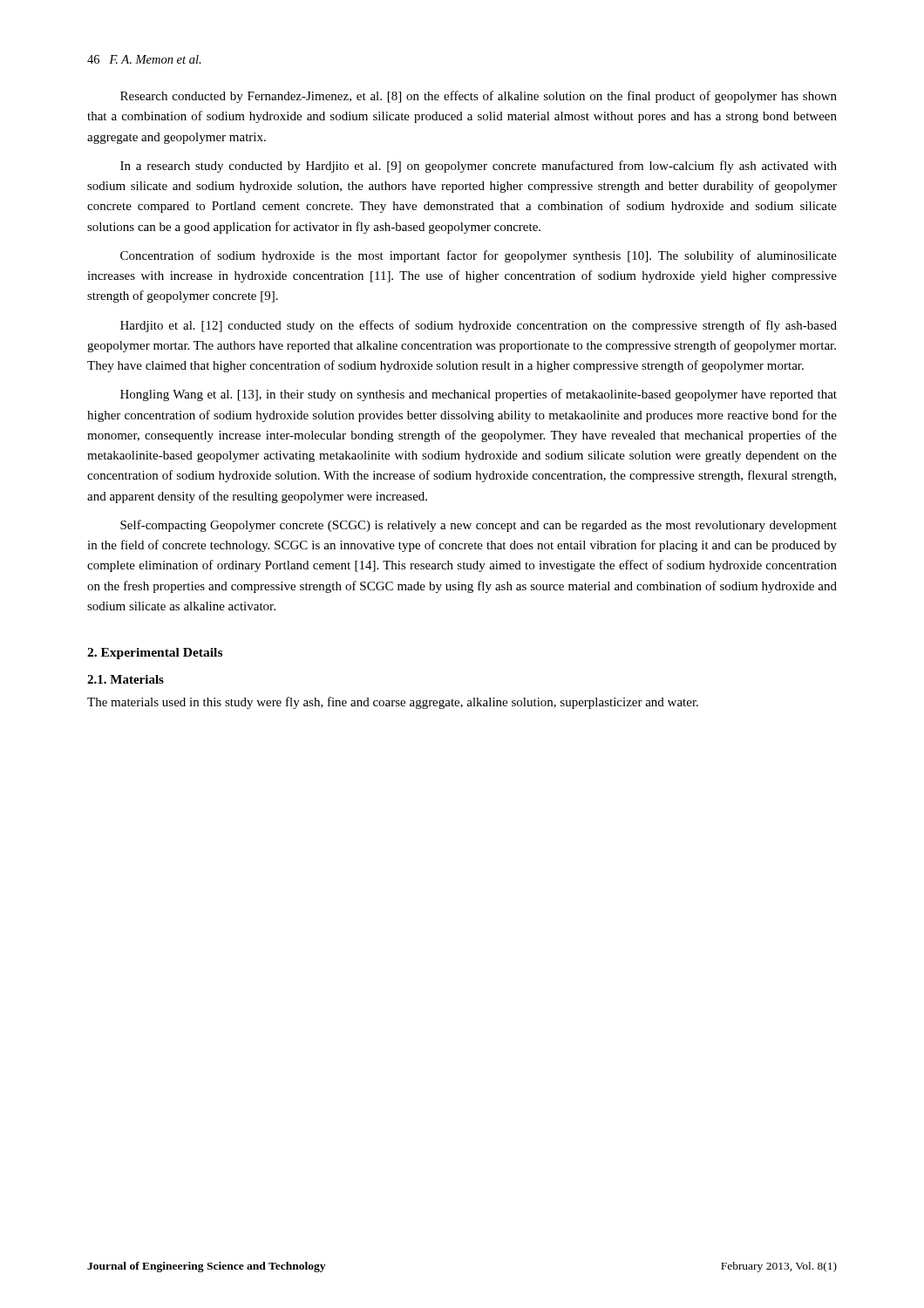Locate the block of text that opens with "Hongling Wang et al."
The width and height of the screenshot is (924, 1308).
[x=462, y=445]
